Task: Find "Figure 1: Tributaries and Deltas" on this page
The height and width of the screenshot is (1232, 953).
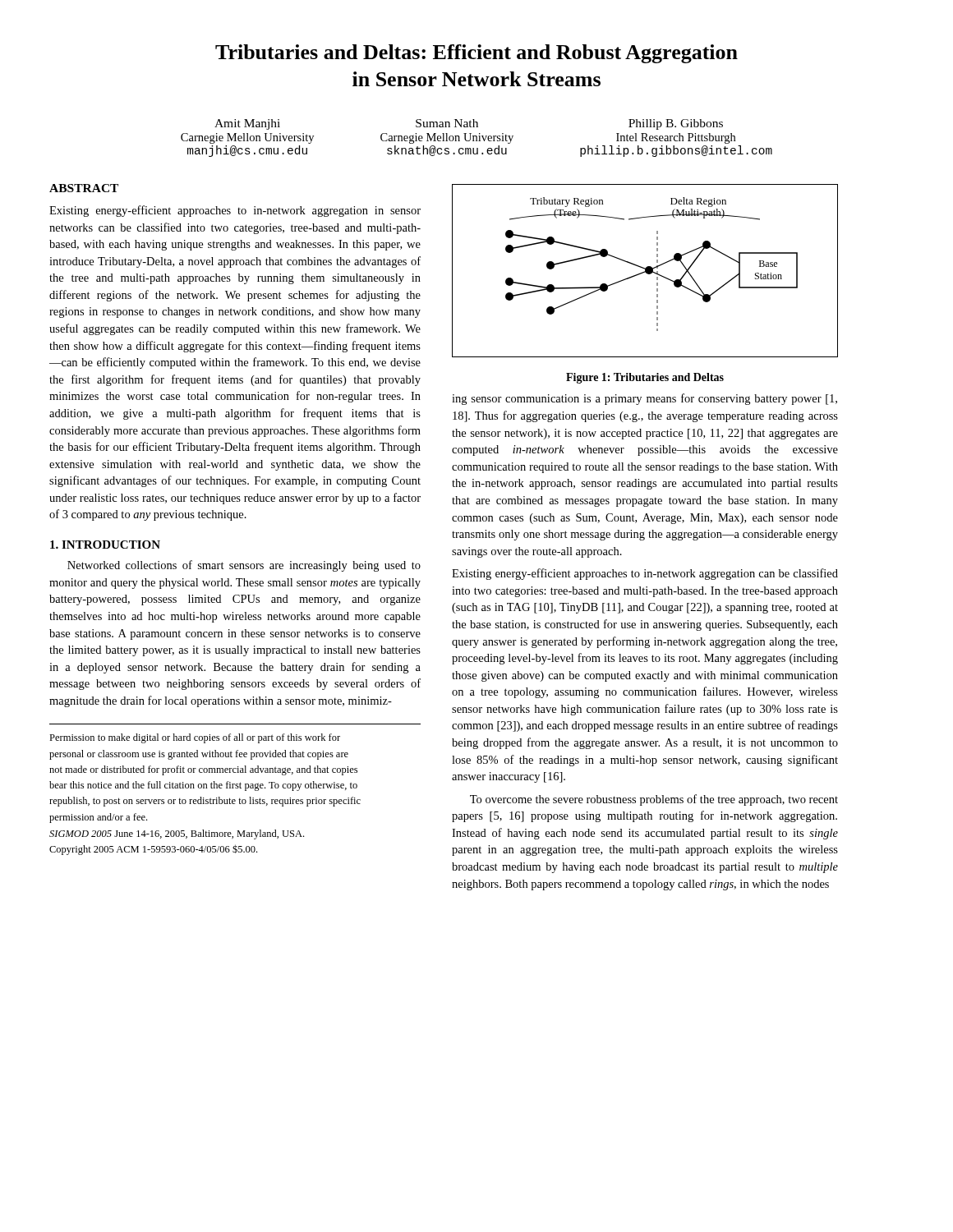Action: pyautogui.click(x=645, y=377)
